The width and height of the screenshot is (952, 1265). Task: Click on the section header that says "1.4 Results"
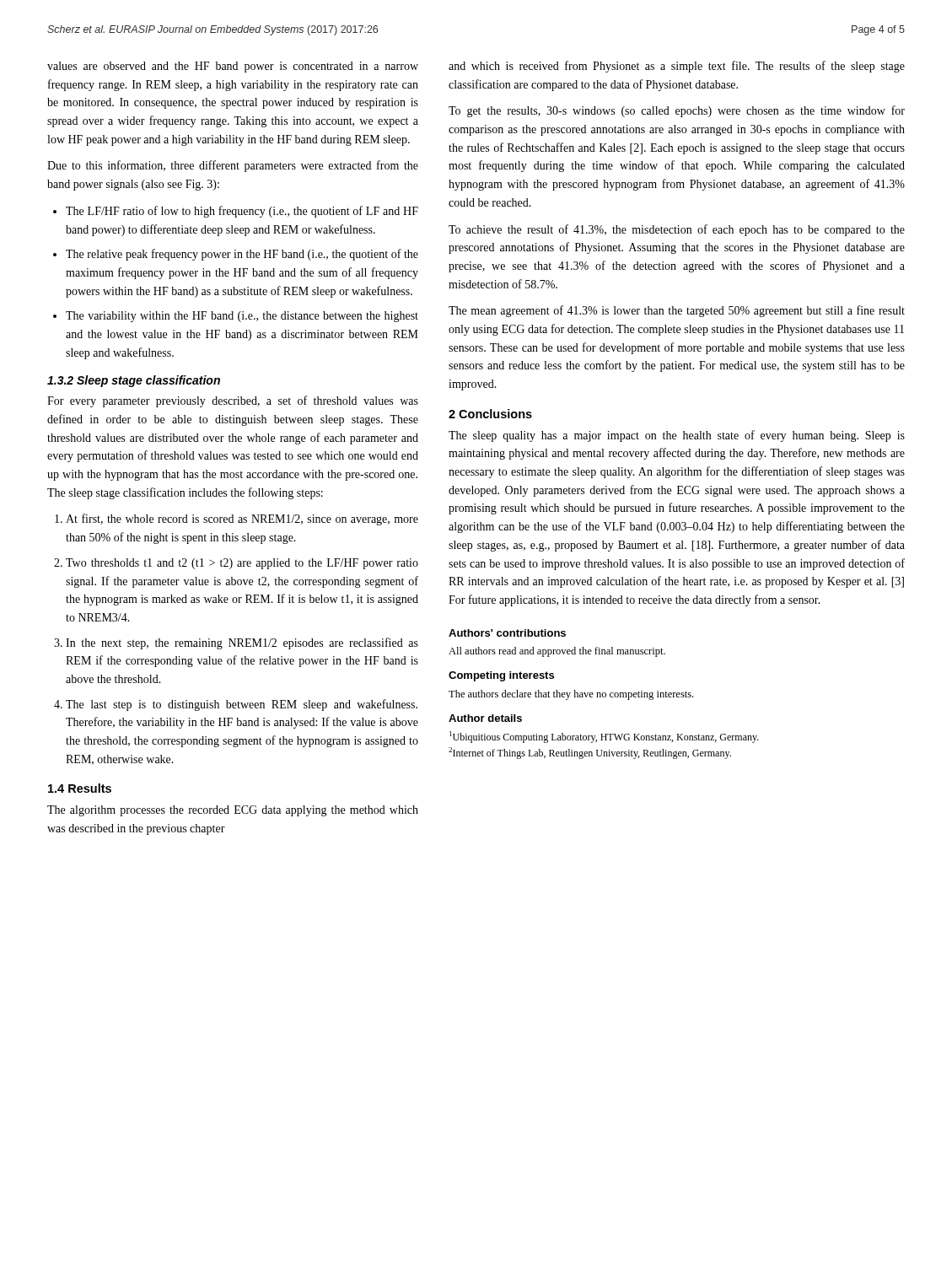coord(79,789)
